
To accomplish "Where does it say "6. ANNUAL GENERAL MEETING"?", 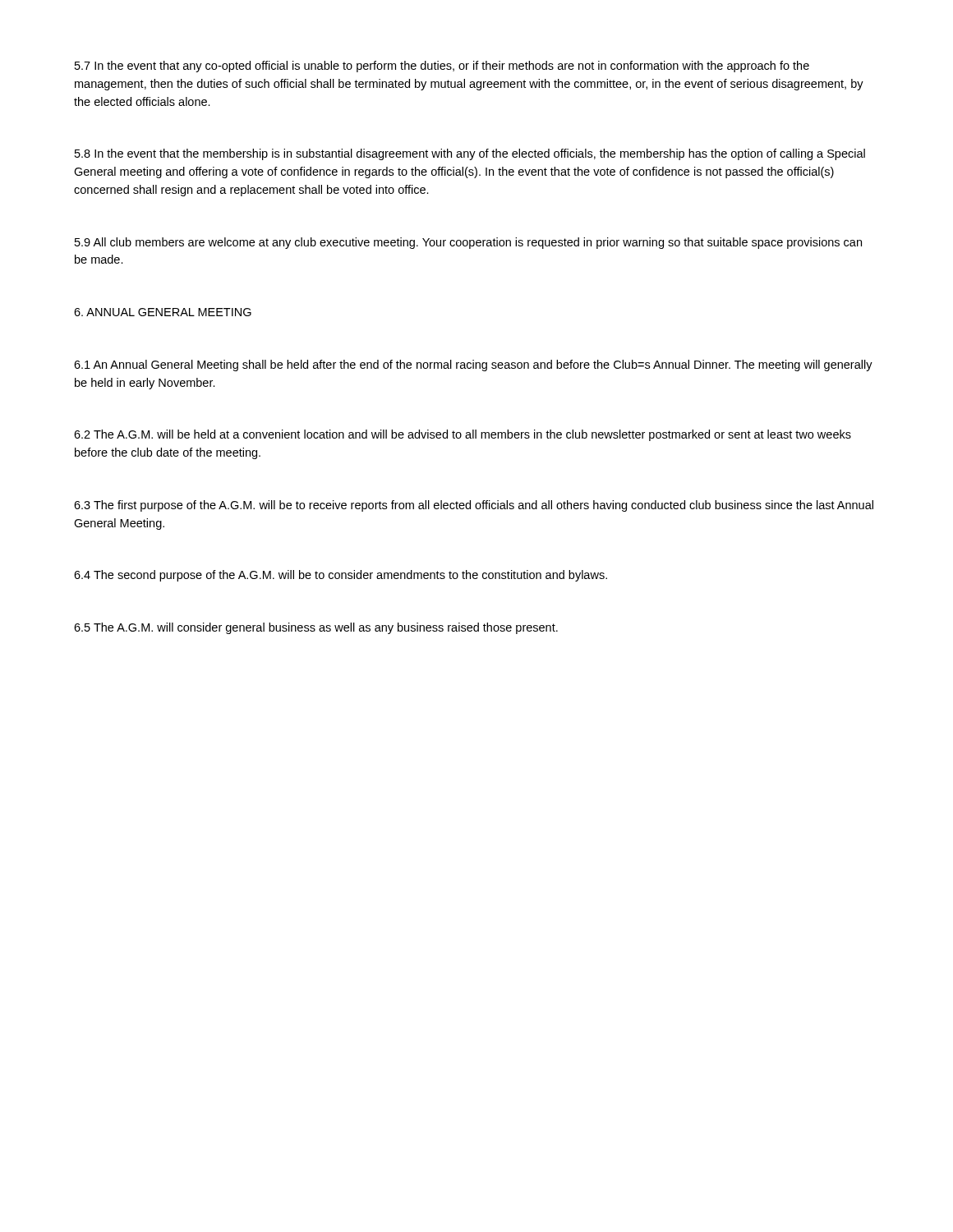I will tap(163, 312).
